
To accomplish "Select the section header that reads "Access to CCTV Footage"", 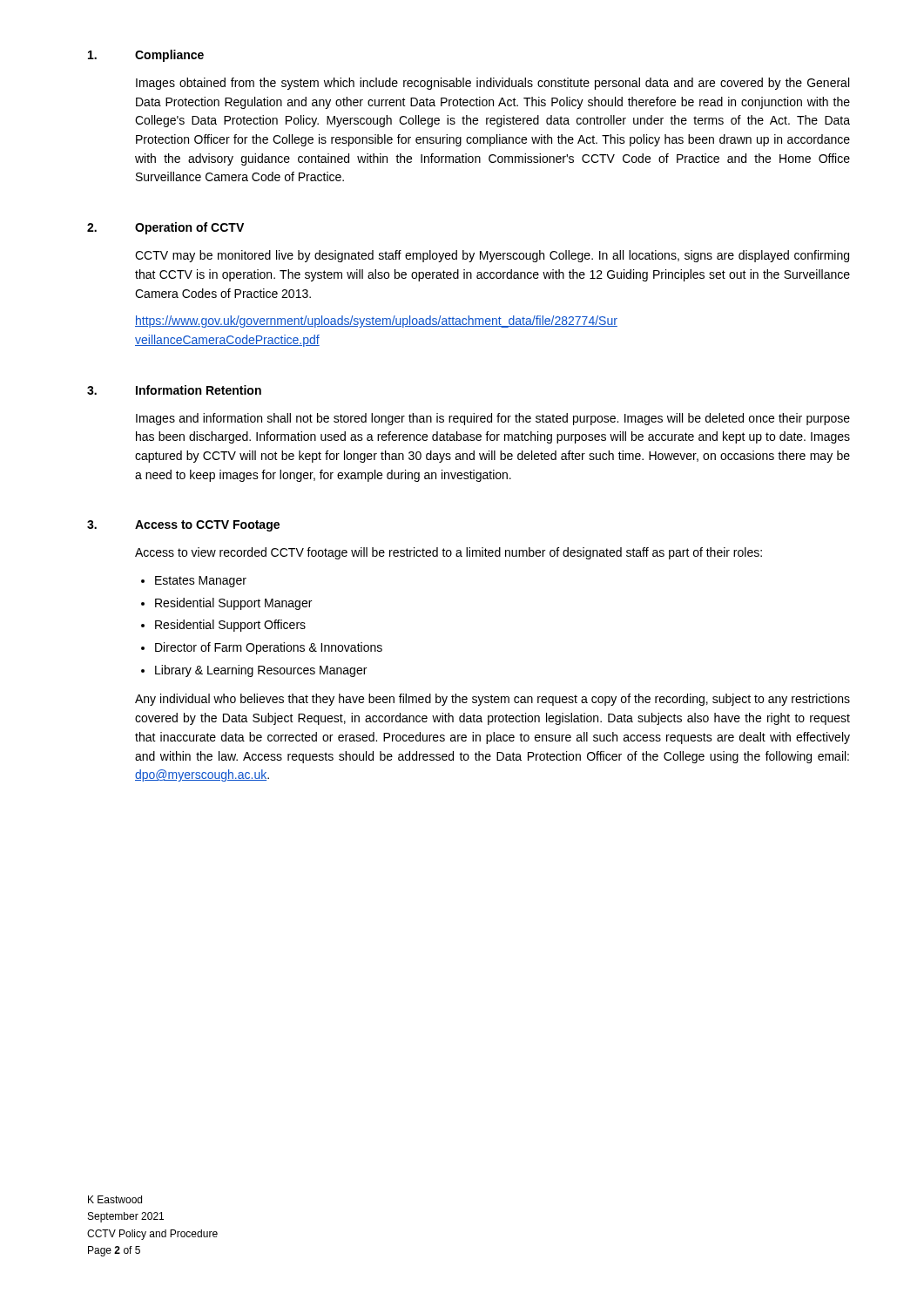I will (x=207, y=525).
